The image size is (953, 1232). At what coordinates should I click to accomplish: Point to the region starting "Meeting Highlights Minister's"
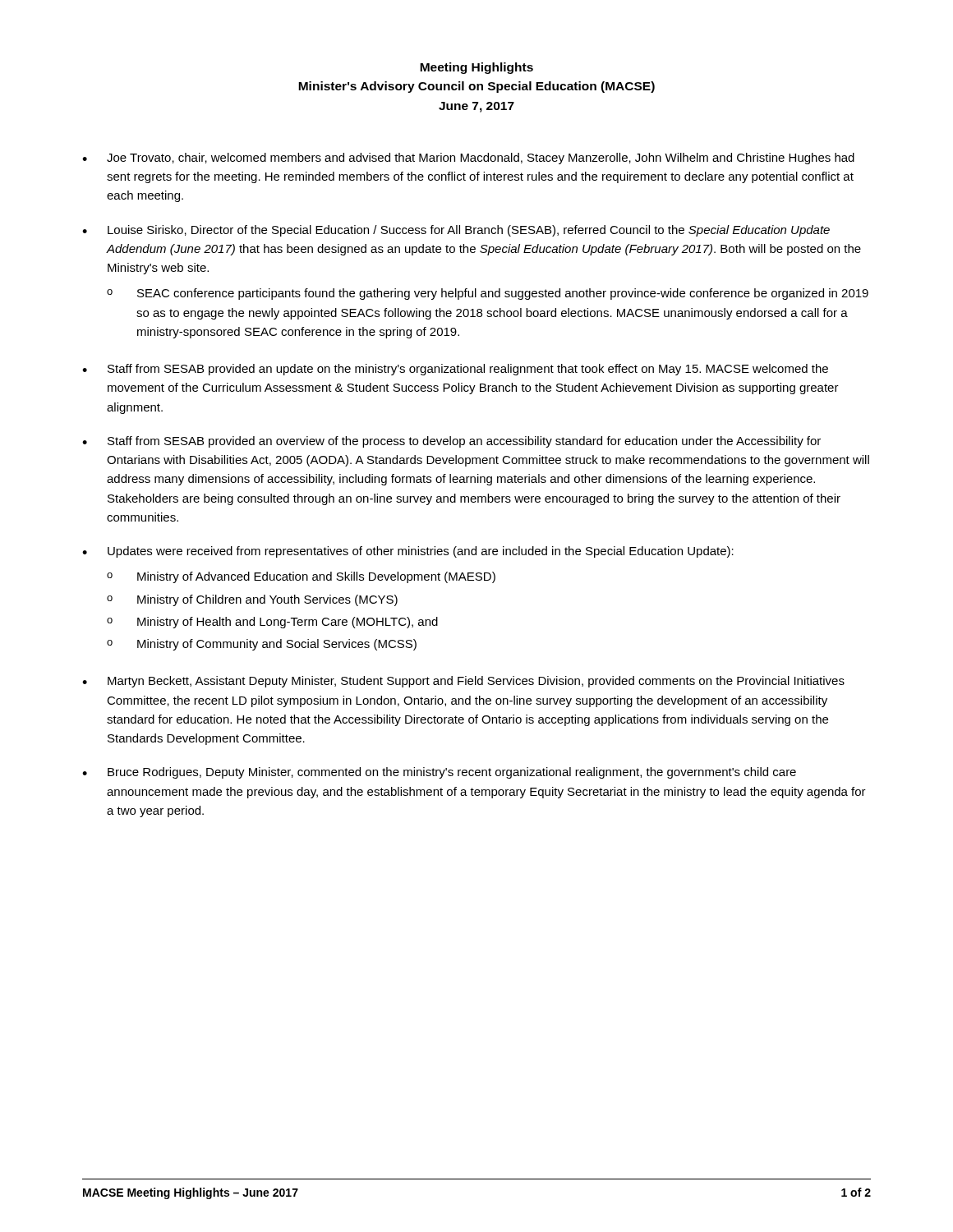click(x=476, y=86)
